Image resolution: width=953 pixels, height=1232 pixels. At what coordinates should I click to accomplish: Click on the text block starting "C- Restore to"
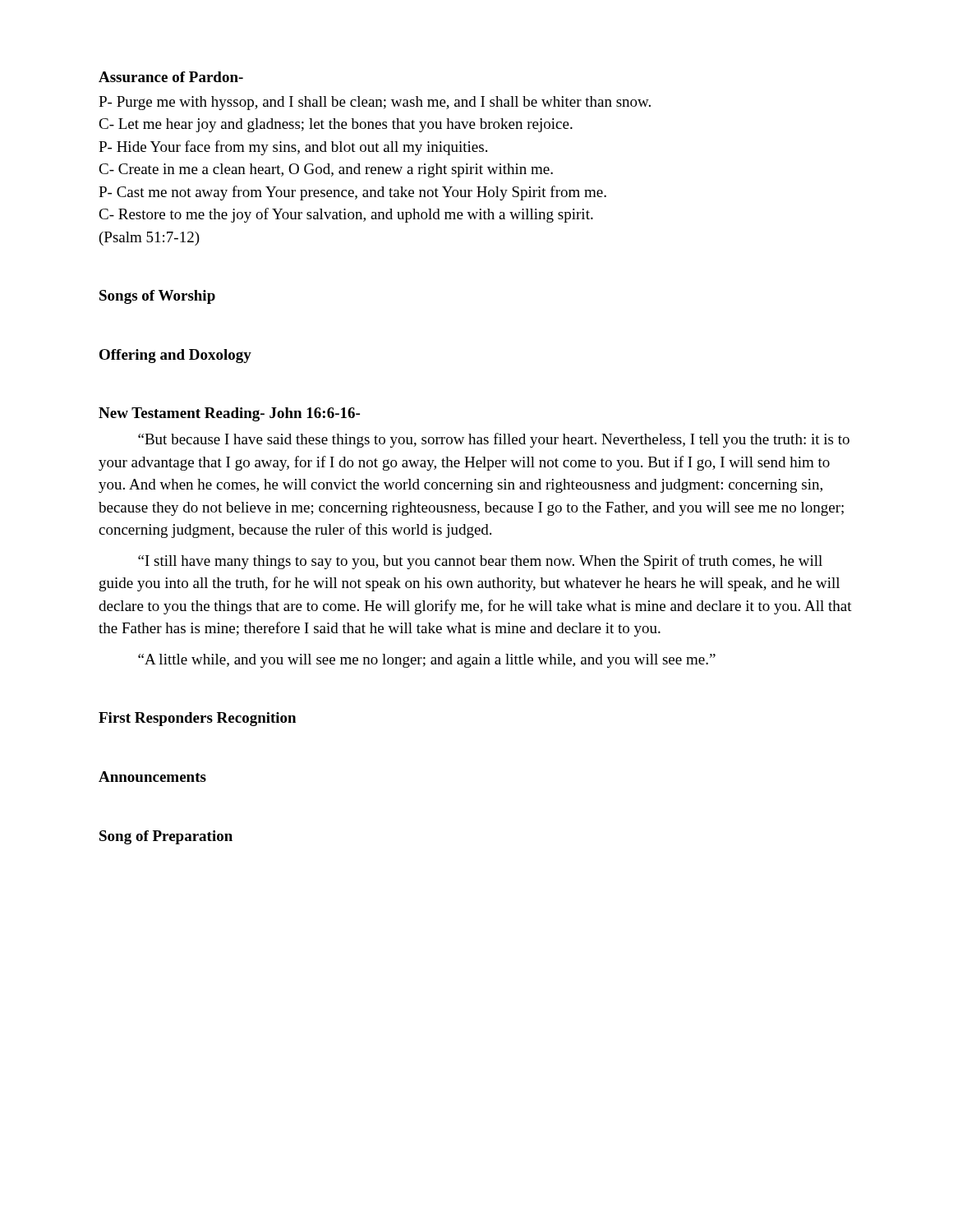[346, 226]
